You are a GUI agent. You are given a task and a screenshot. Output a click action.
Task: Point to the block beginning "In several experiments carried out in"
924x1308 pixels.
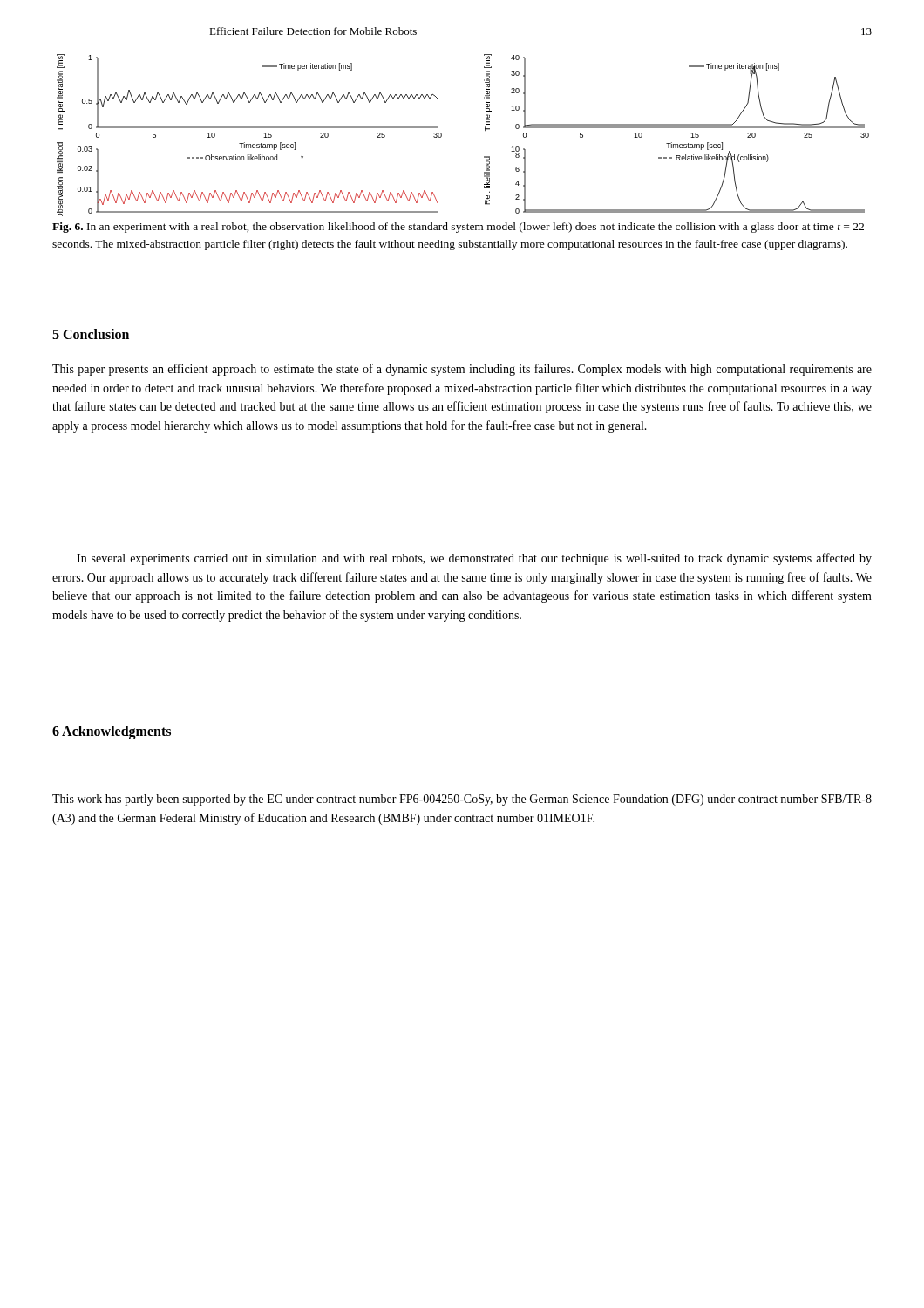pos(462,587)
